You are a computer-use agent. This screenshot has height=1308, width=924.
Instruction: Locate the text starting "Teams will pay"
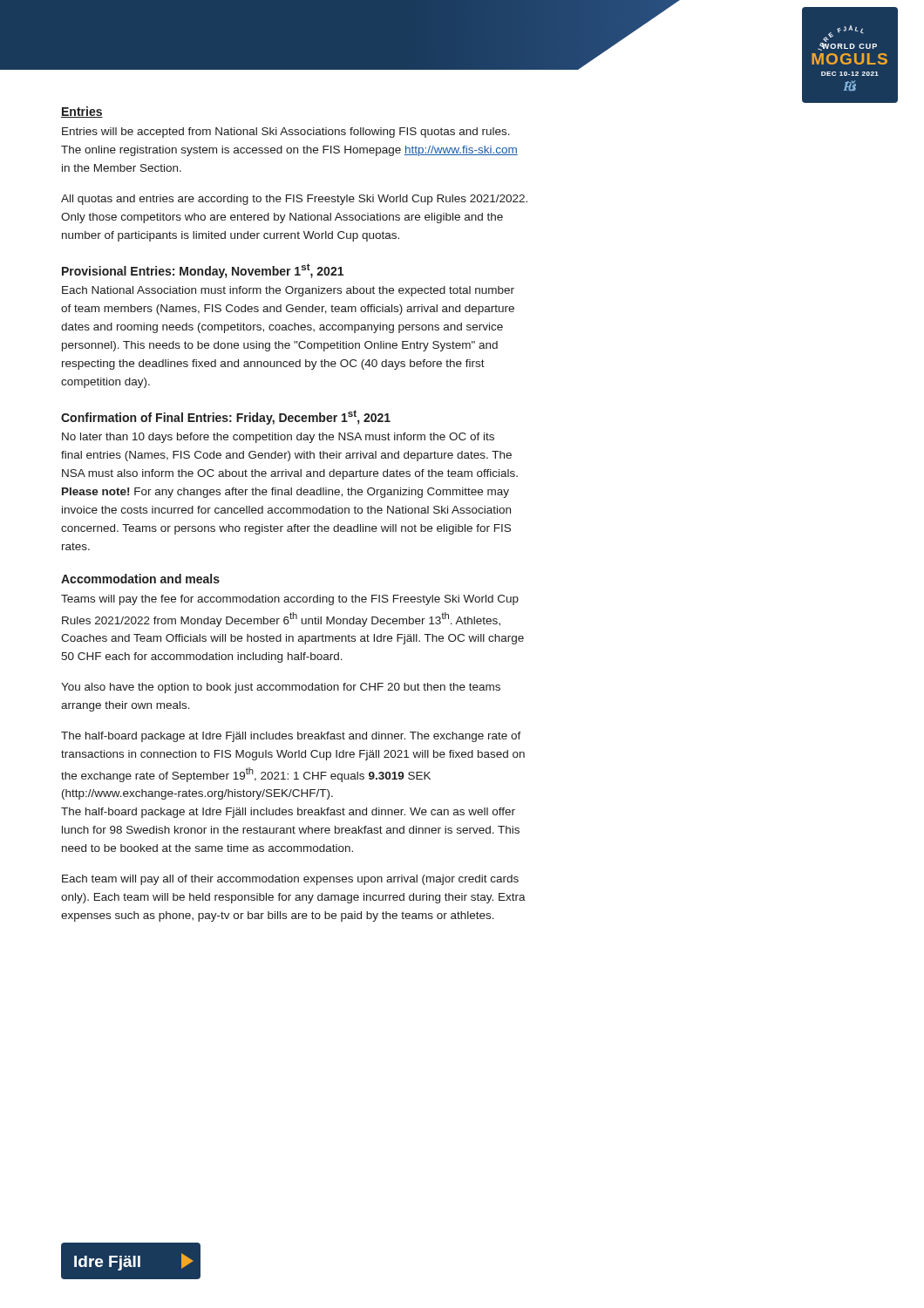coord(293,627)
